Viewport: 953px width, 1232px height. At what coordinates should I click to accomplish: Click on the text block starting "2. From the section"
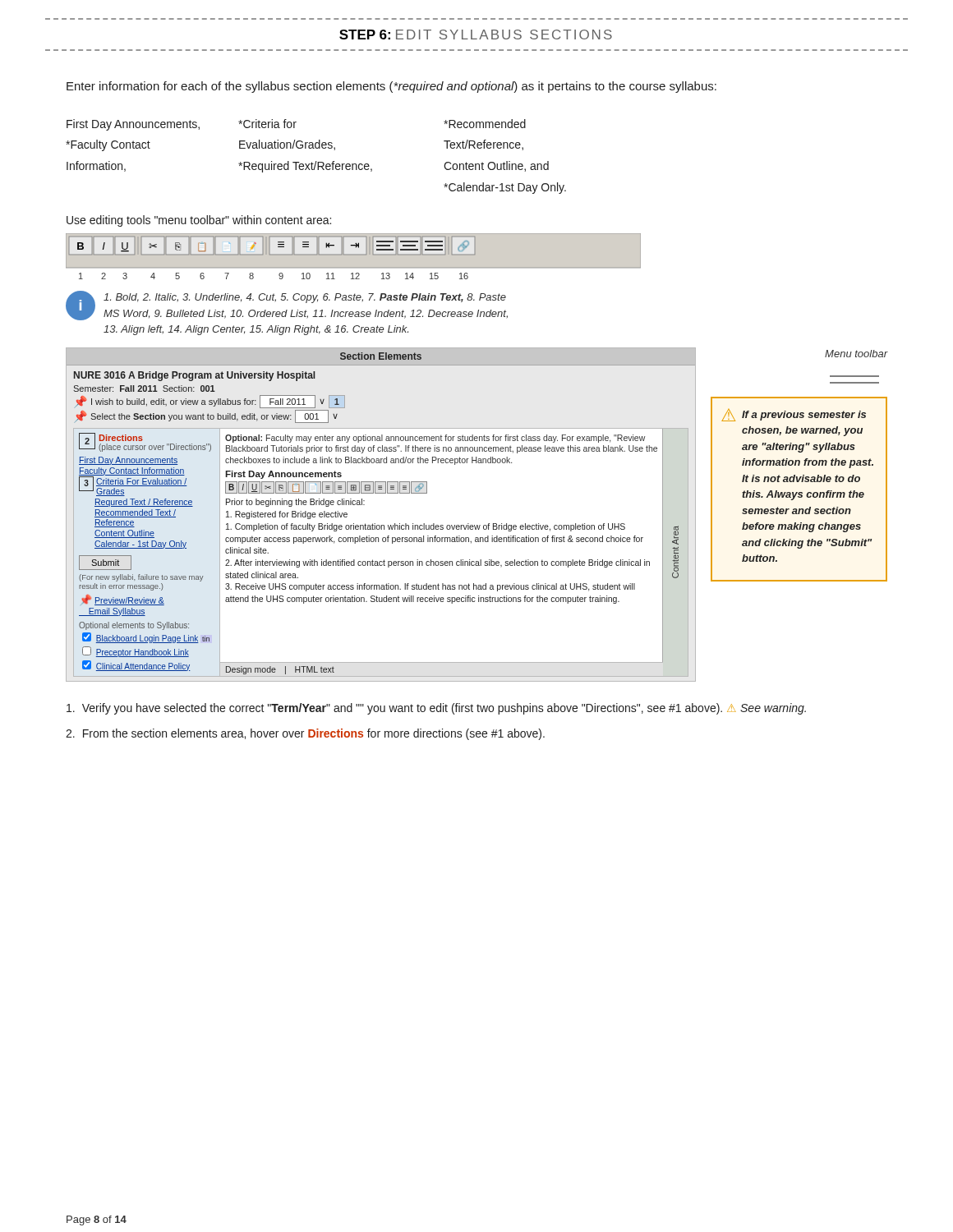click(x=306, y=734)
